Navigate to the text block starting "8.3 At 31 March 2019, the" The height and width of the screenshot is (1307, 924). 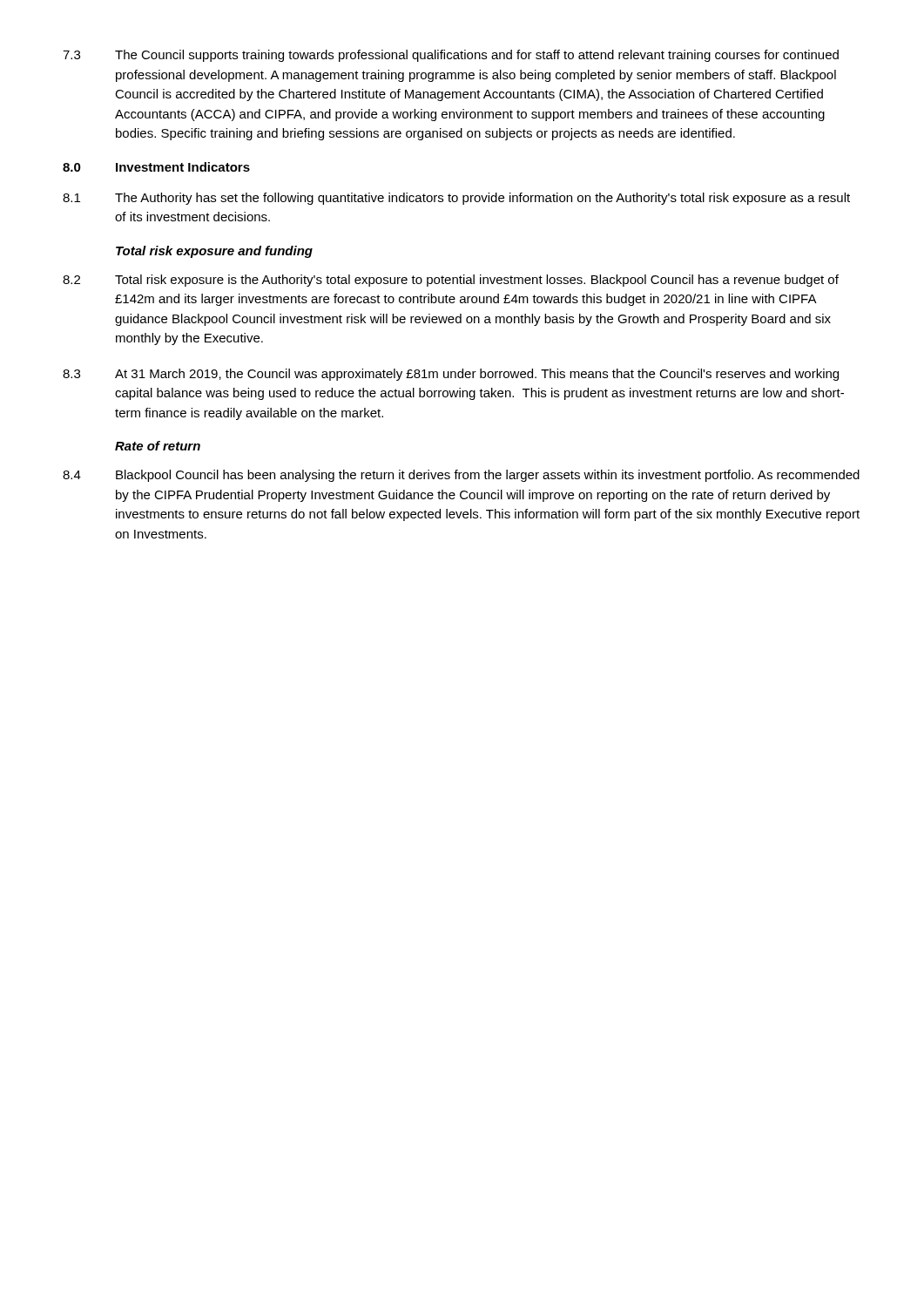[x=462, y=393]
